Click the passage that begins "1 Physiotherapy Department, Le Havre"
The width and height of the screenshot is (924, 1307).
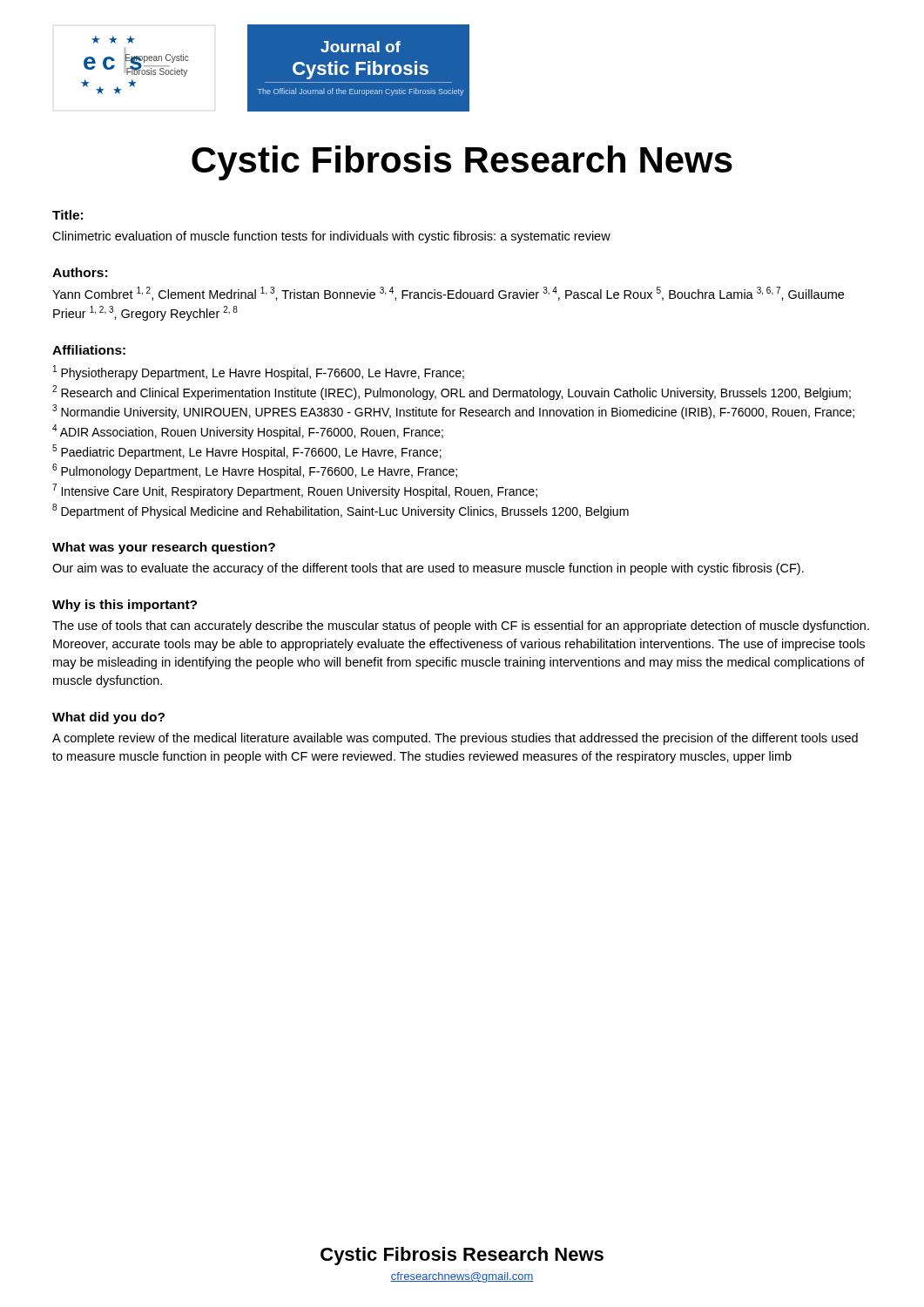tap(259, 372)
